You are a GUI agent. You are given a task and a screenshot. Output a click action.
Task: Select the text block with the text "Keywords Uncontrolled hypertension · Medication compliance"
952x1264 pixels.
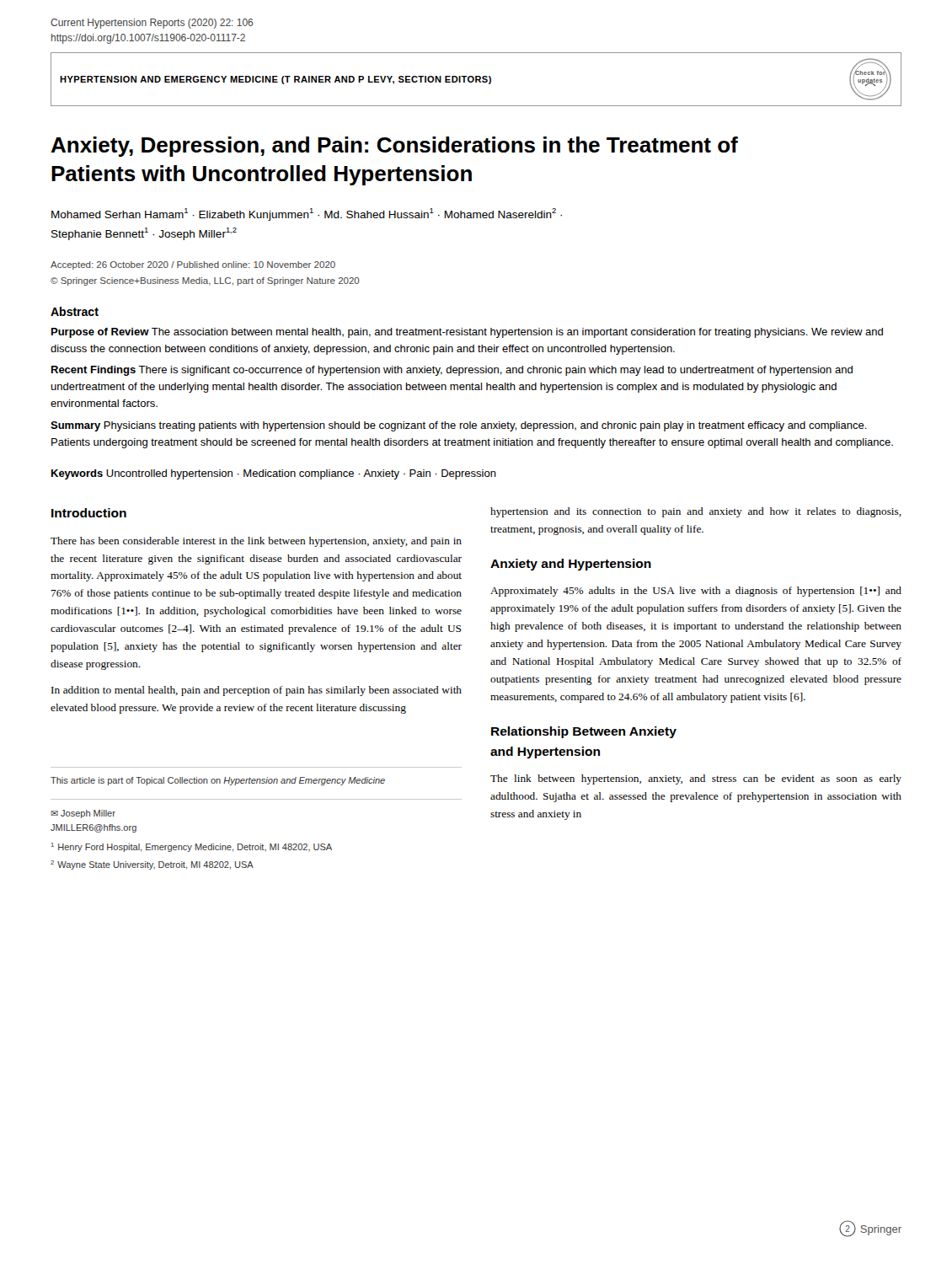[273, 473]
